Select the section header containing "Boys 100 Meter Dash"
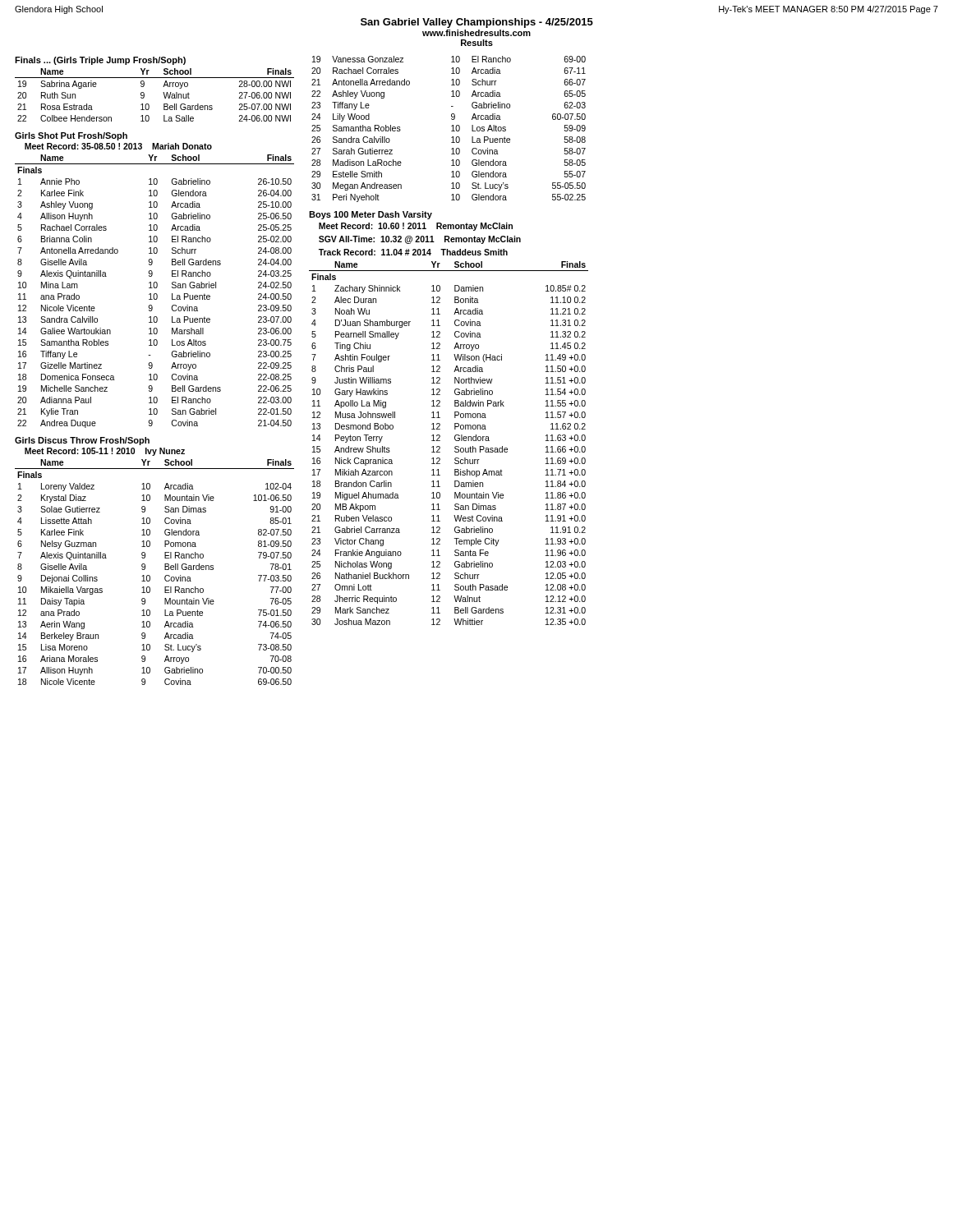The image size is (953, 1232). pos(370,214)
